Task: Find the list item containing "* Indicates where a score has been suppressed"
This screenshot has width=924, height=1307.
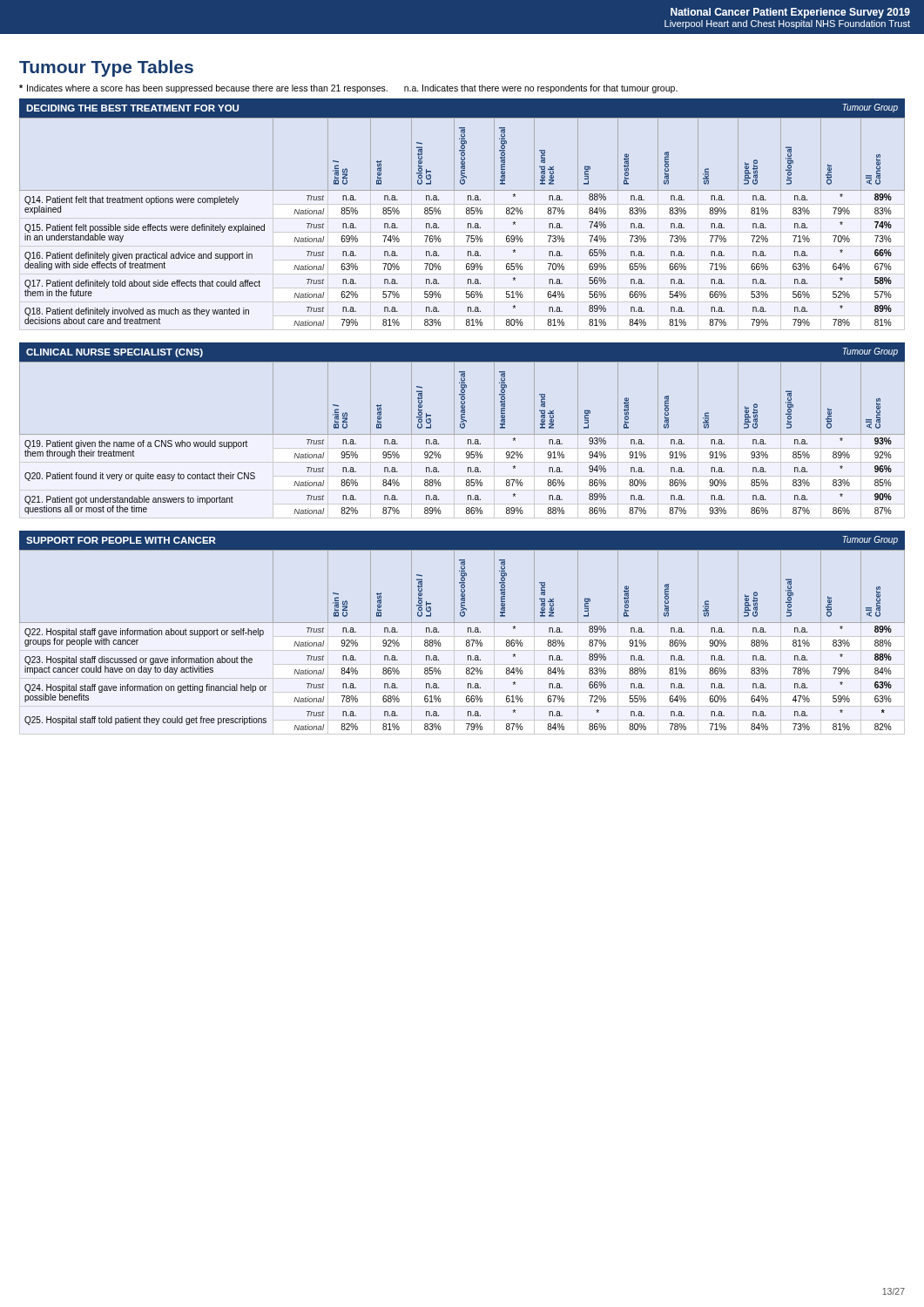Action: coord(204,88)
